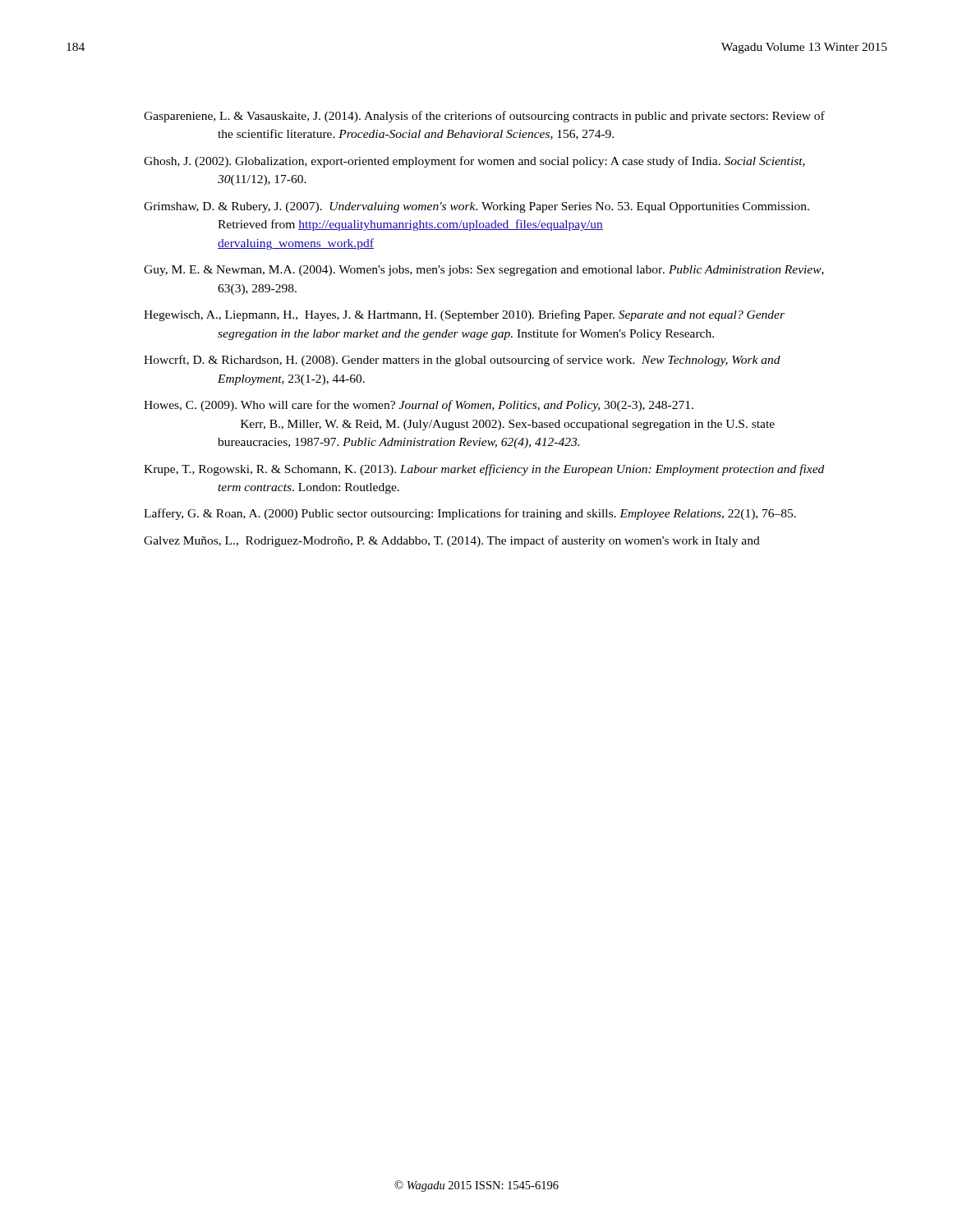Select the element starting "Gaspareniene, L. & Vasauskaite,"
The width and height of the screenshot is (953, 1232).
[x=484, y=125]
